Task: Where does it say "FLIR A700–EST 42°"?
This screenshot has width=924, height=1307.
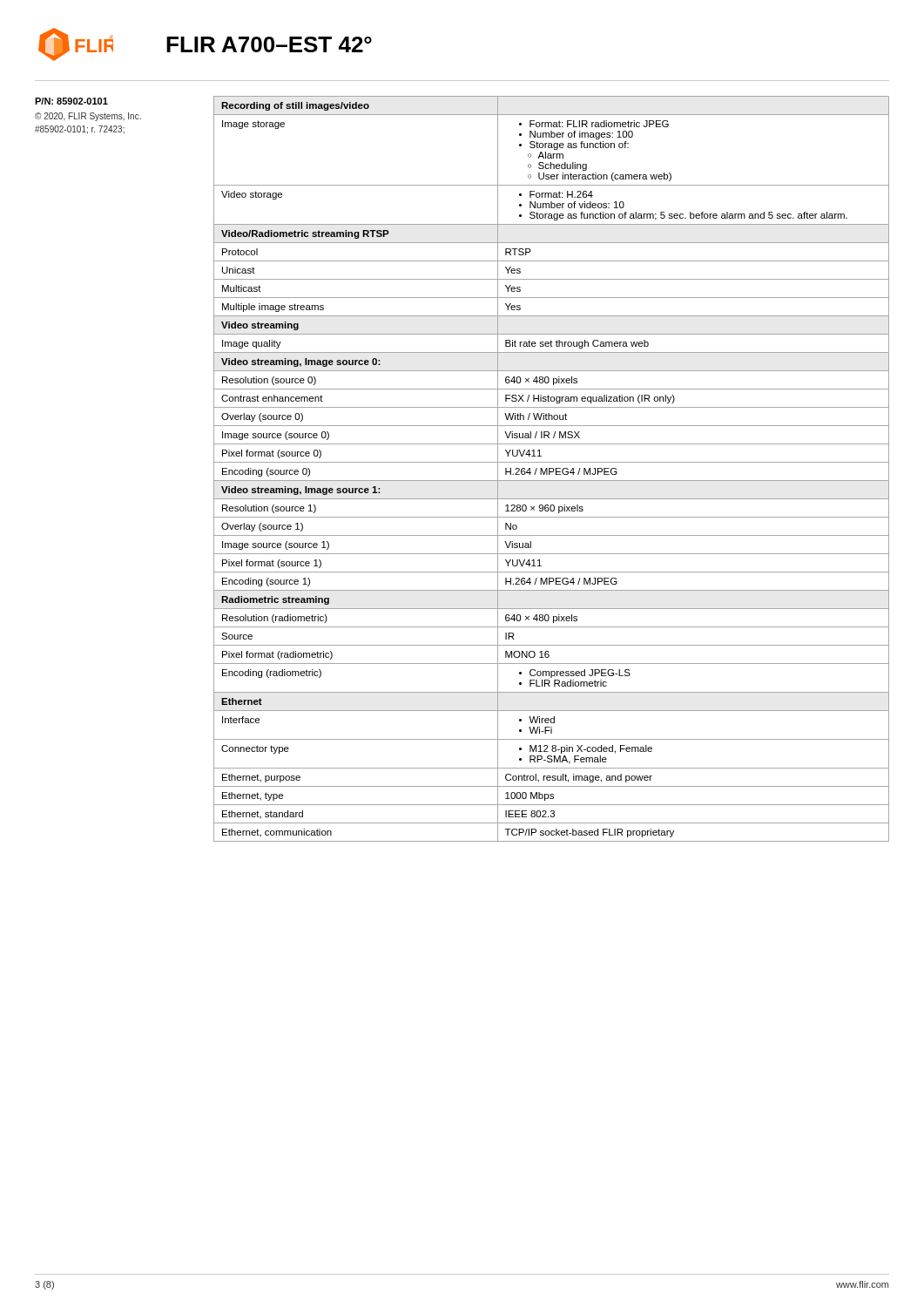Action: click(x=269, y=44)
